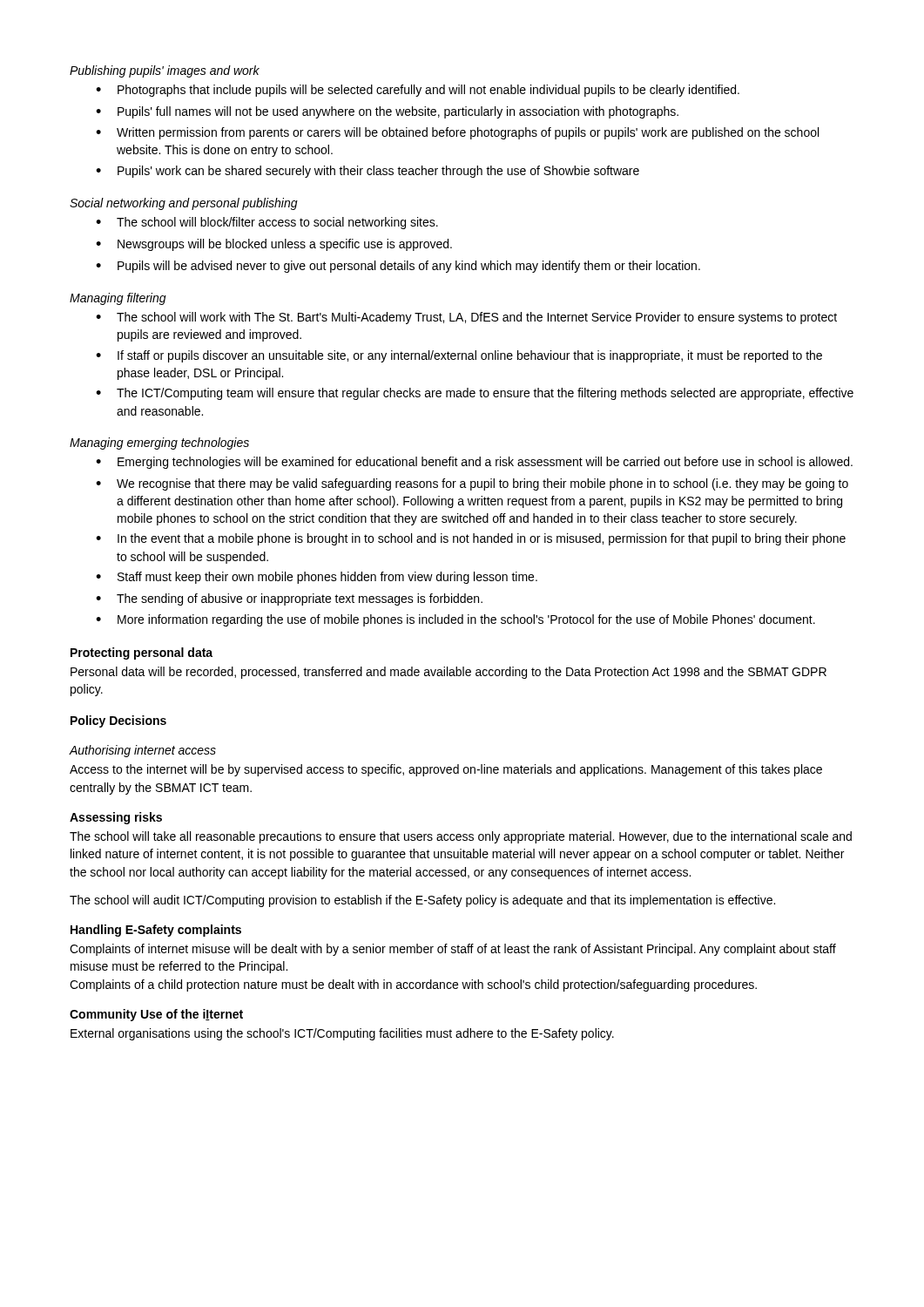Locate the block starting "• Staff must keep their own mobile phones"

click(475, 578)
